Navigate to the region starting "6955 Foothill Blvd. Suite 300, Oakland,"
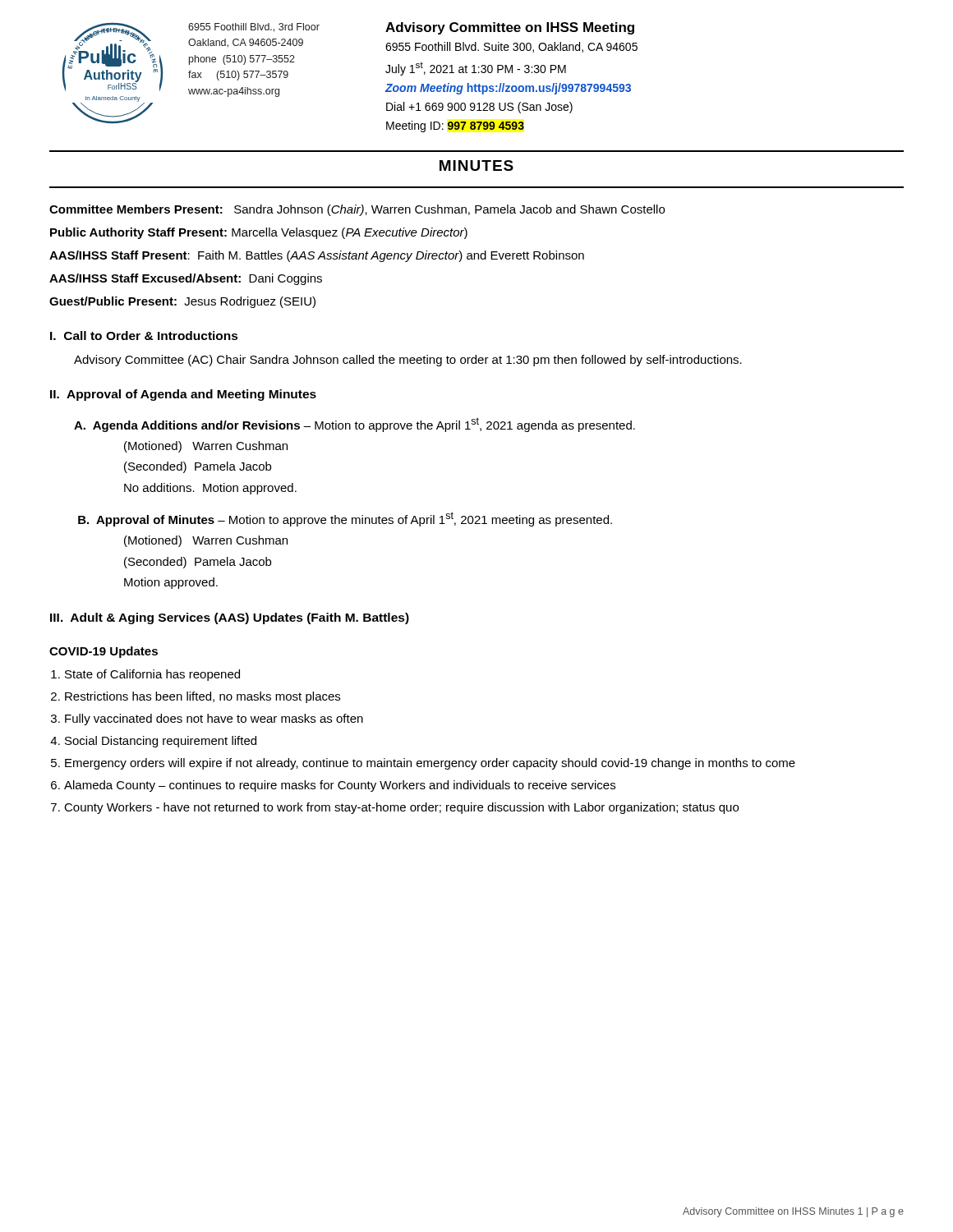The width and height of the screenshot is (953, 1232). pyautogui.click(x=511, y=47)
